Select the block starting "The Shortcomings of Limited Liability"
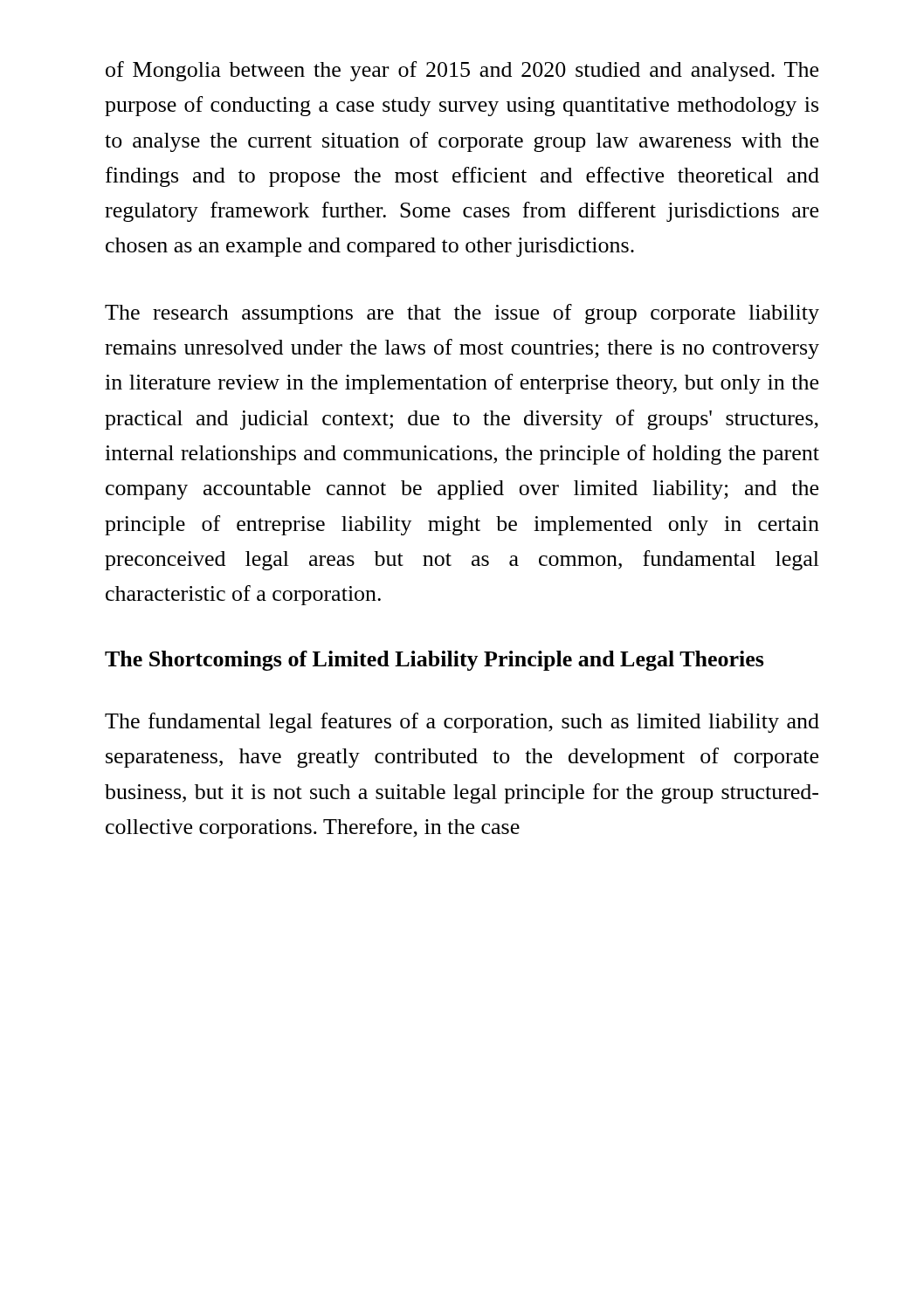 coord(434,659)
